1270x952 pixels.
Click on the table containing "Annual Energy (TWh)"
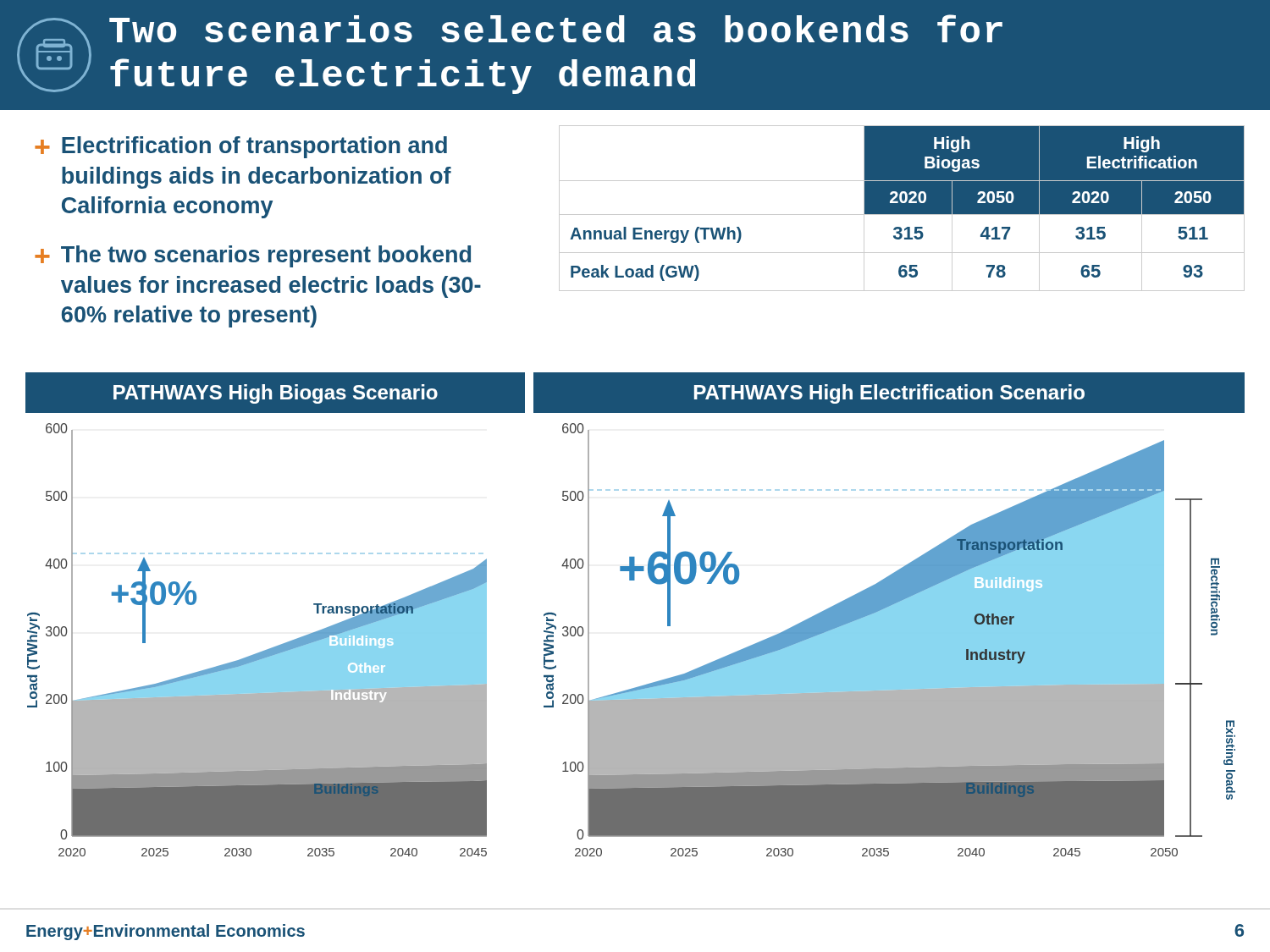[x=902, y=208]
